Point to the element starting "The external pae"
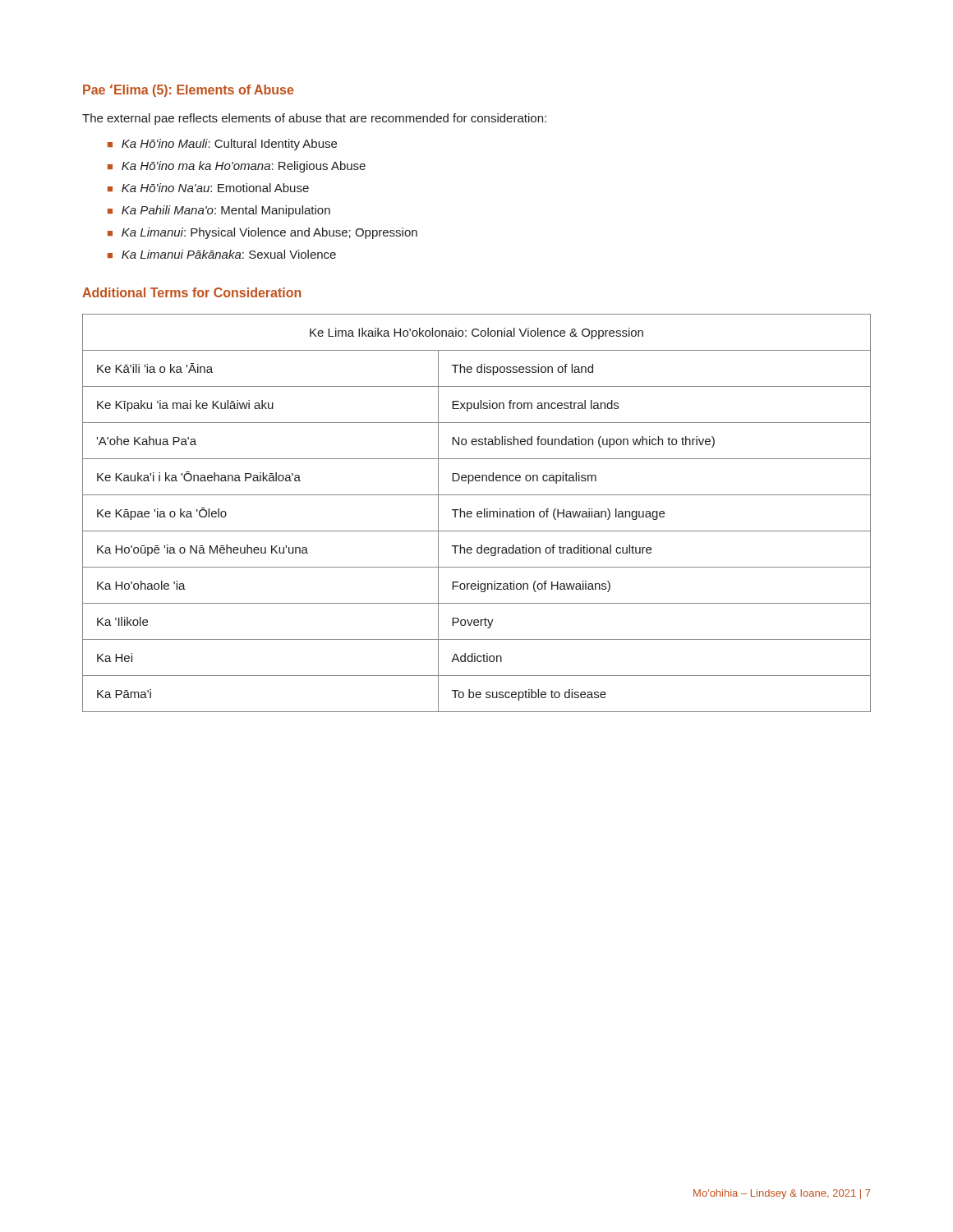Image resolution: width=953 pixels, height=1232 pixels. coord(315,118)
